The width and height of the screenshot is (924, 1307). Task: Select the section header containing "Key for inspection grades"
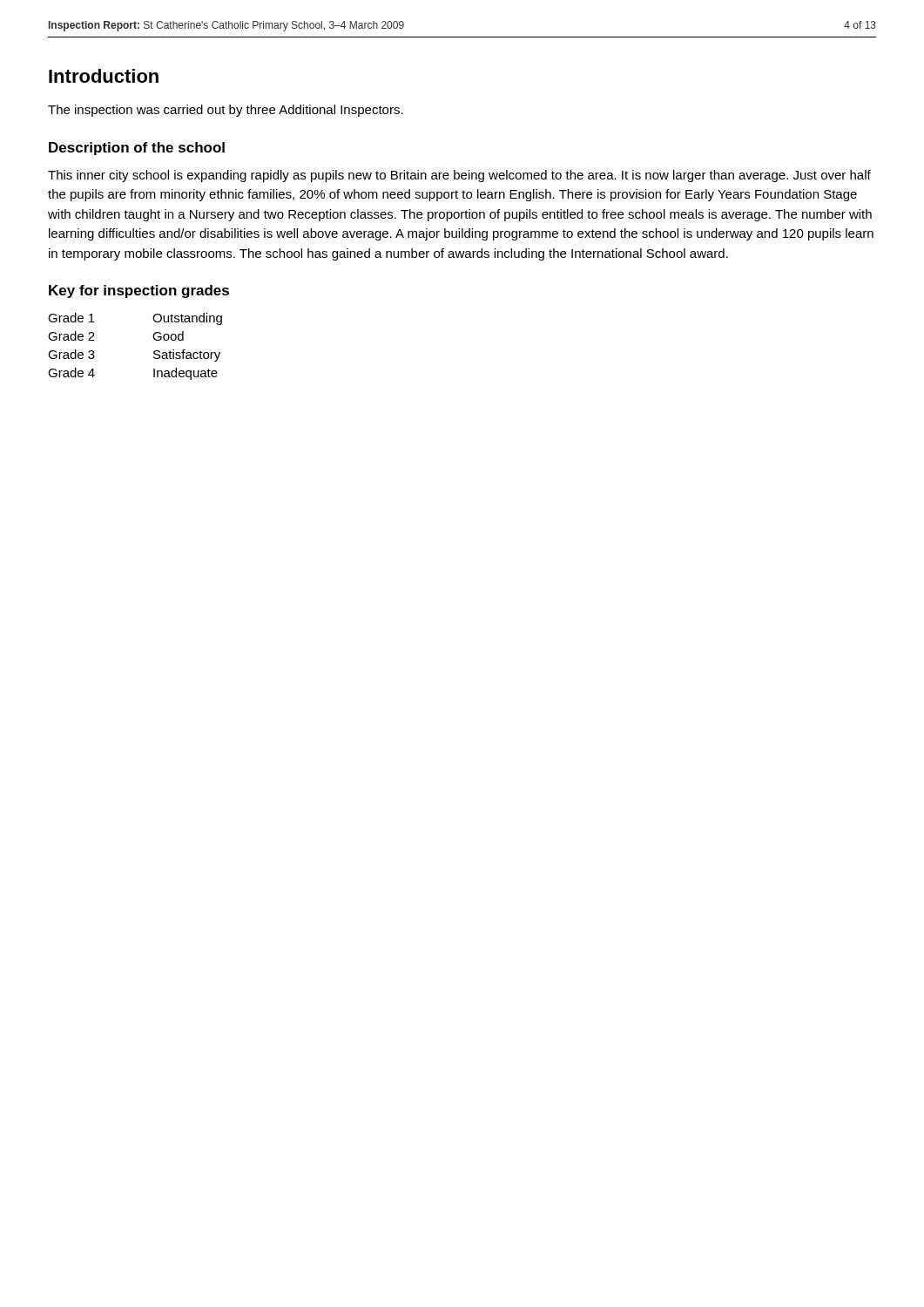(139, 291)
